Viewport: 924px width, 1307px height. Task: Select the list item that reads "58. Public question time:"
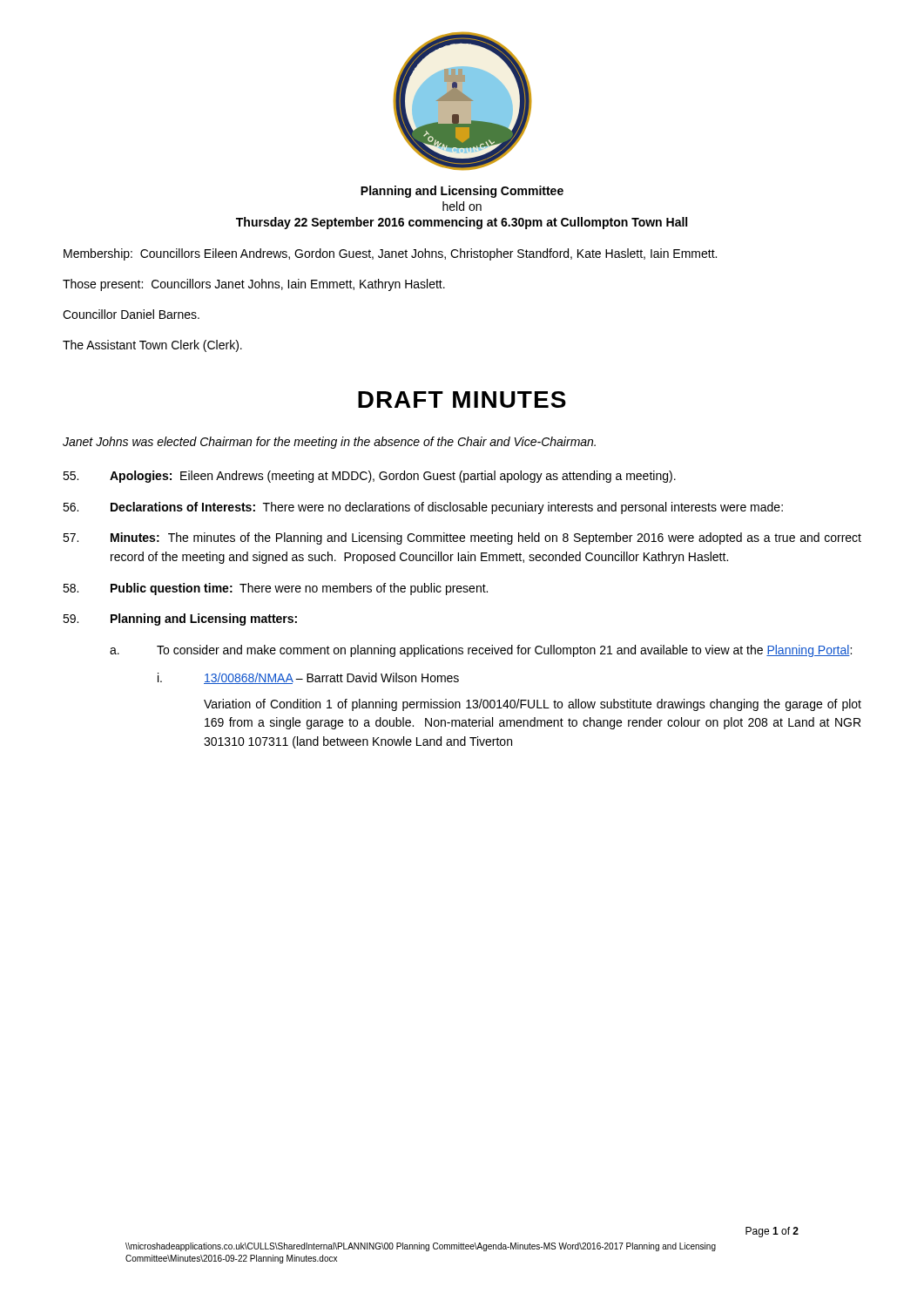click(462, 589)
